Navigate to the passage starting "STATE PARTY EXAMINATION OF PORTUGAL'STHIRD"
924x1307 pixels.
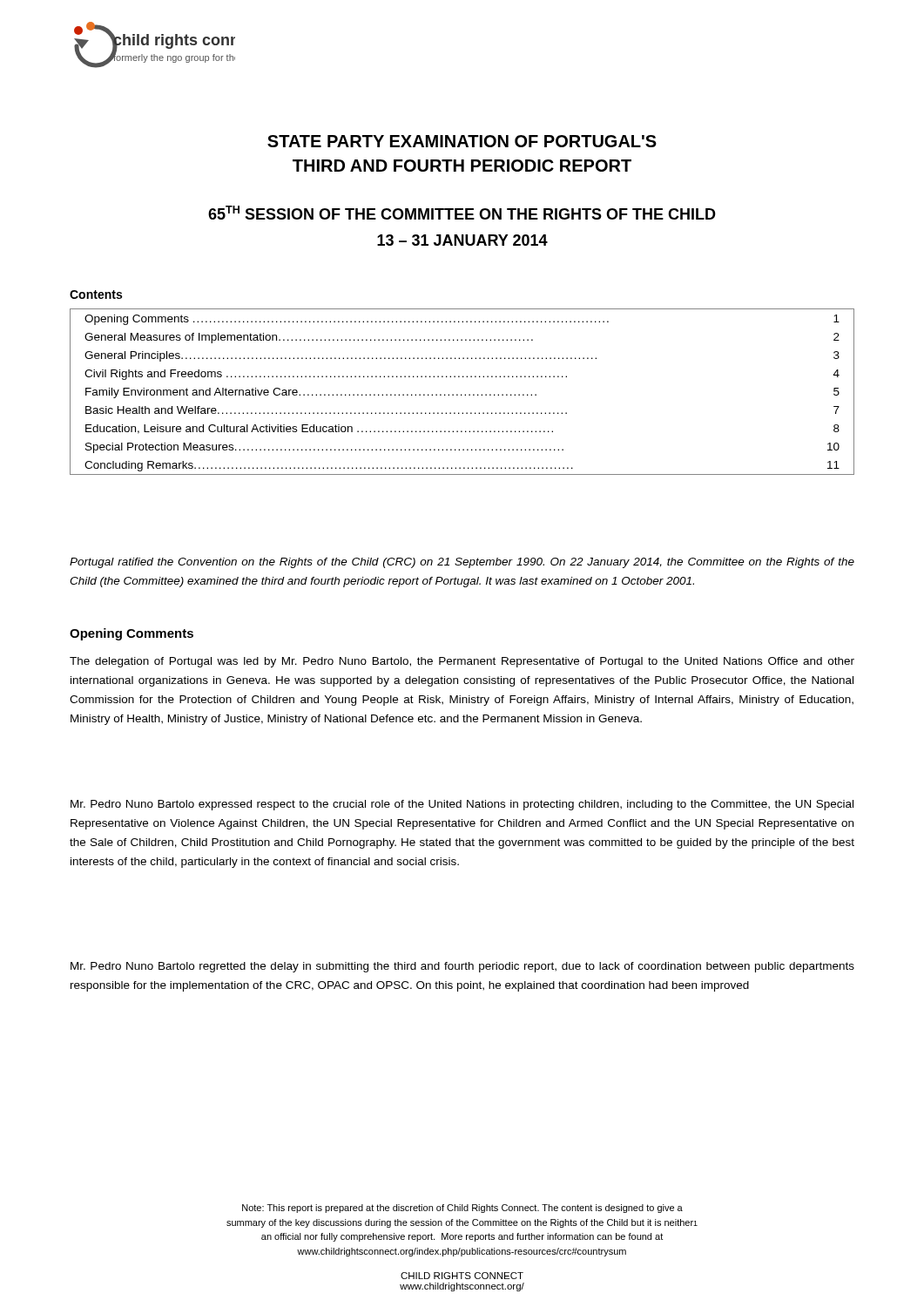tap(462, 153)
